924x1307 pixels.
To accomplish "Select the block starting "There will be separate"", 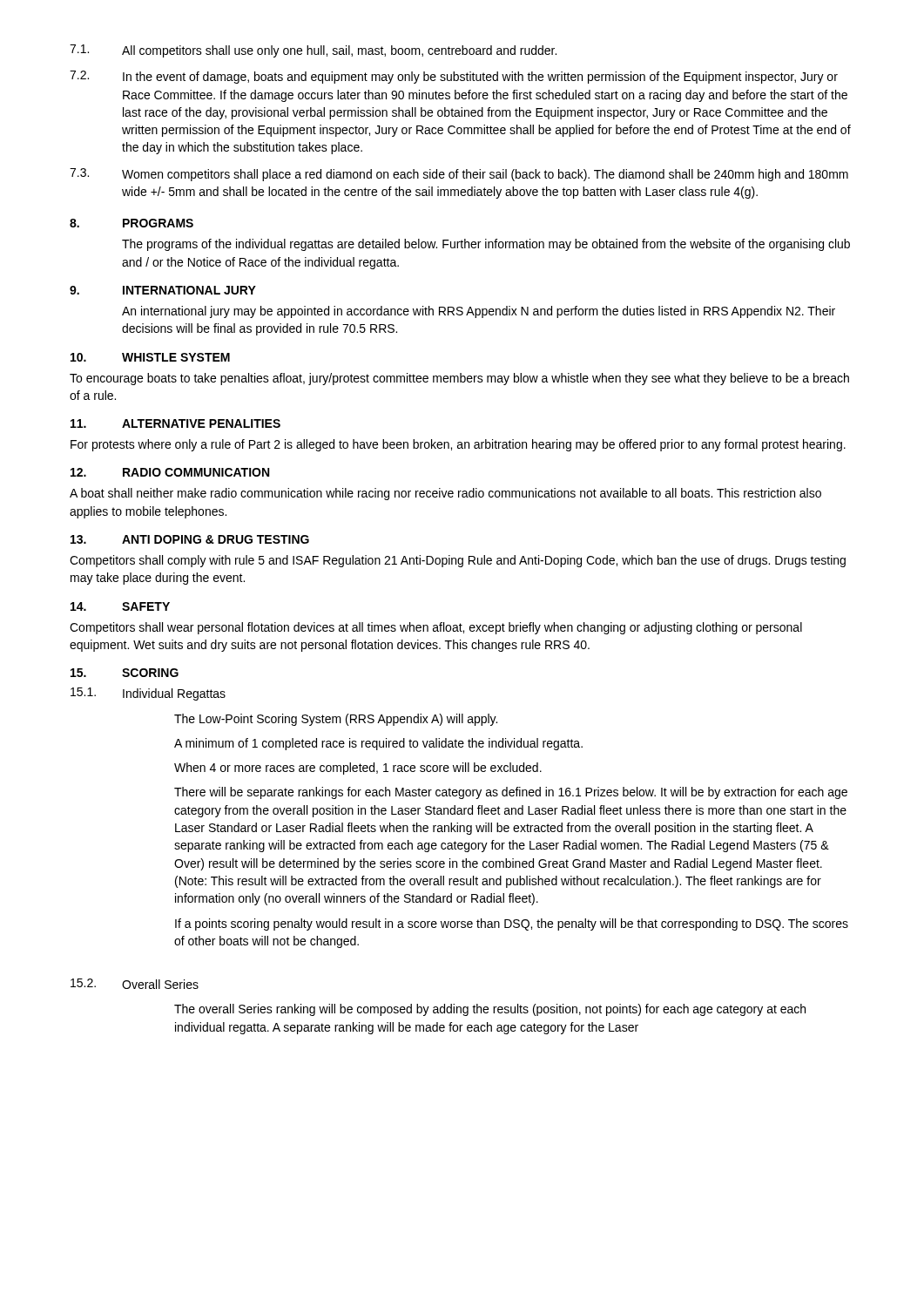I will (511, 845).
